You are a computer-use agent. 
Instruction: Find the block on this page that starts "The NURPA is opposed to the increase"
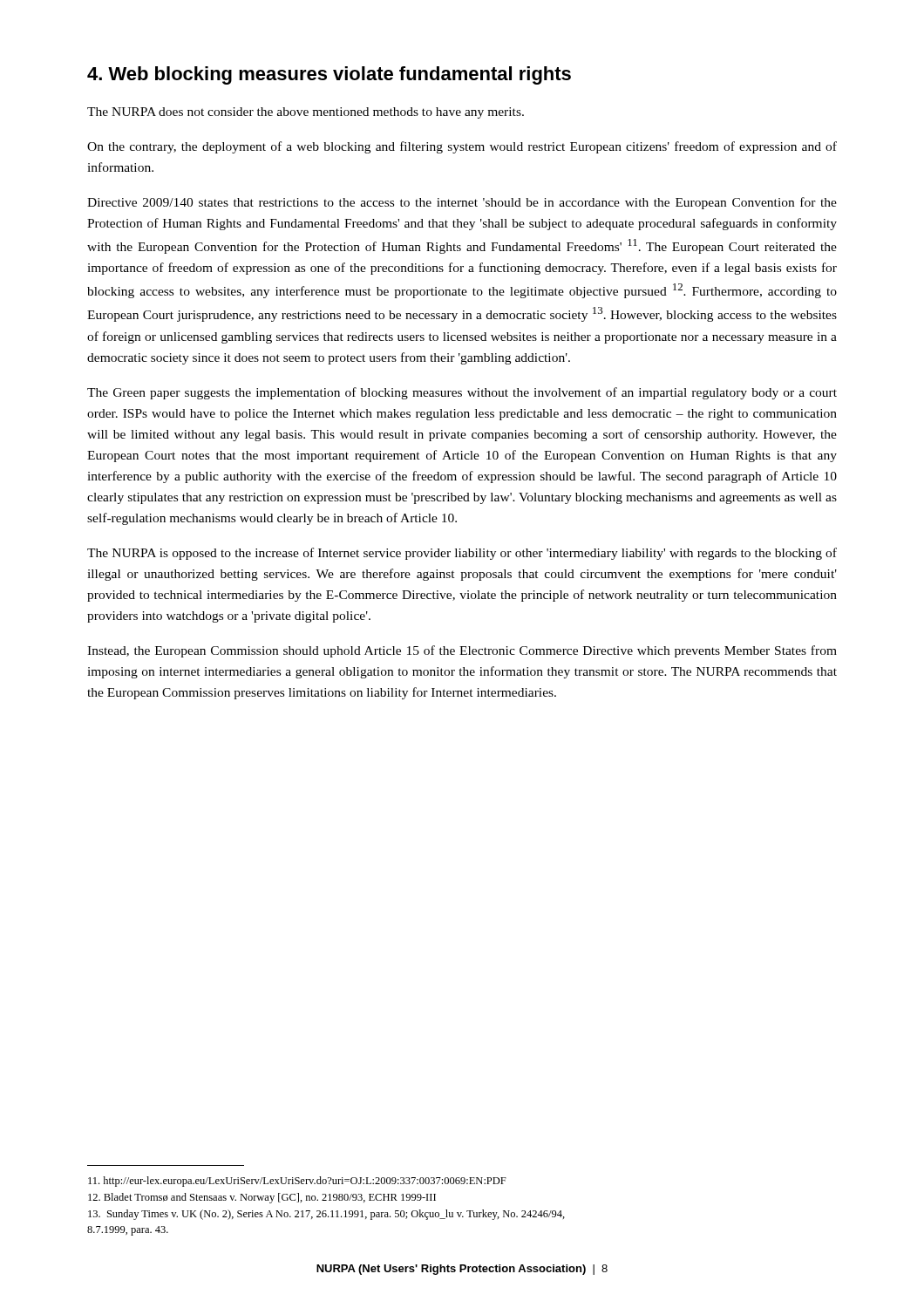[462, 584]
